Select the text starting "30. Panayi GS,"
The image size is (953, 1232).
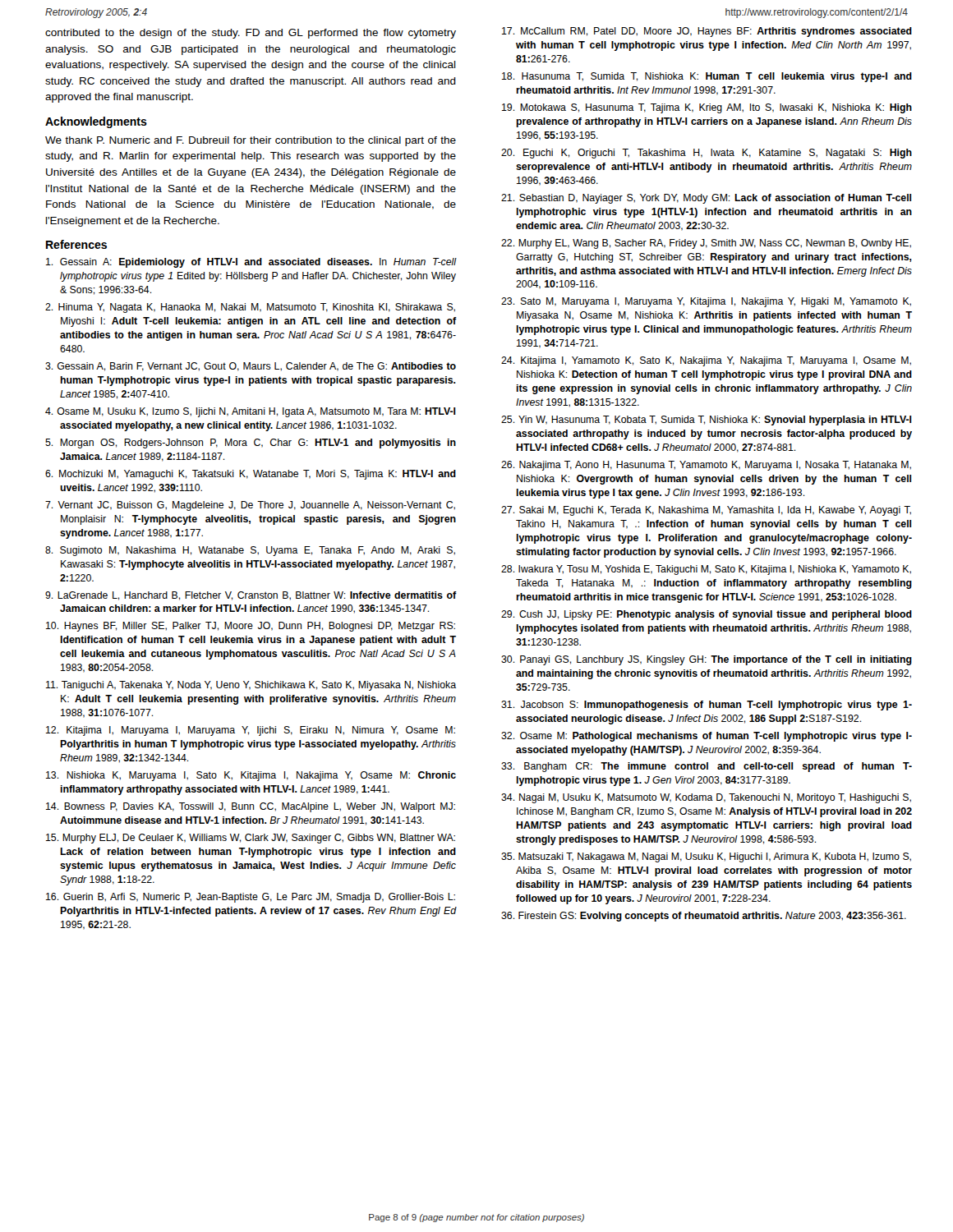707,673
